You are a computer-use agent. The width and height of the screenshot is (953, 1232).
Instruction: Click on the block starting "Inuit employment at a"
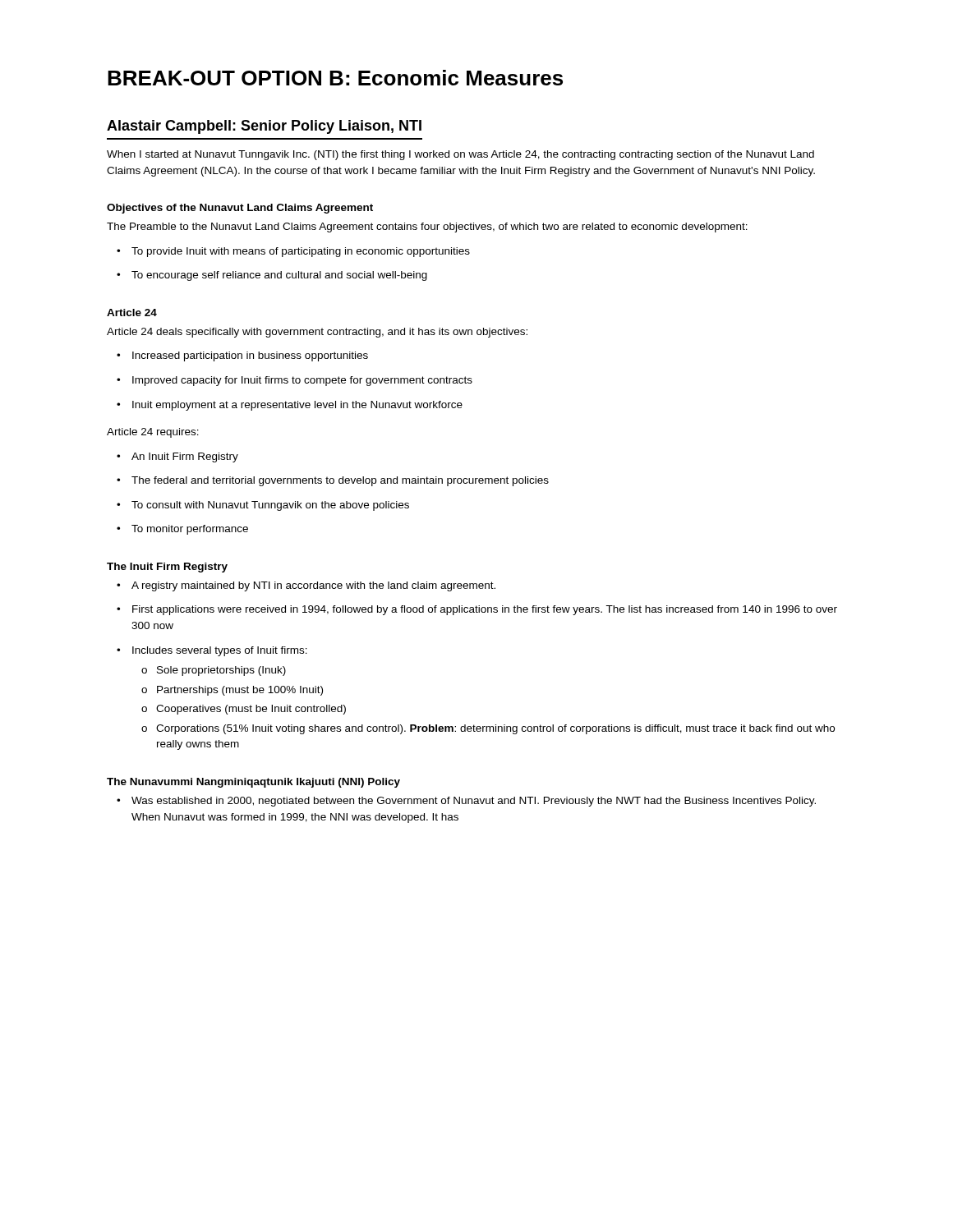pyautogui.click(x=290, y=406)
